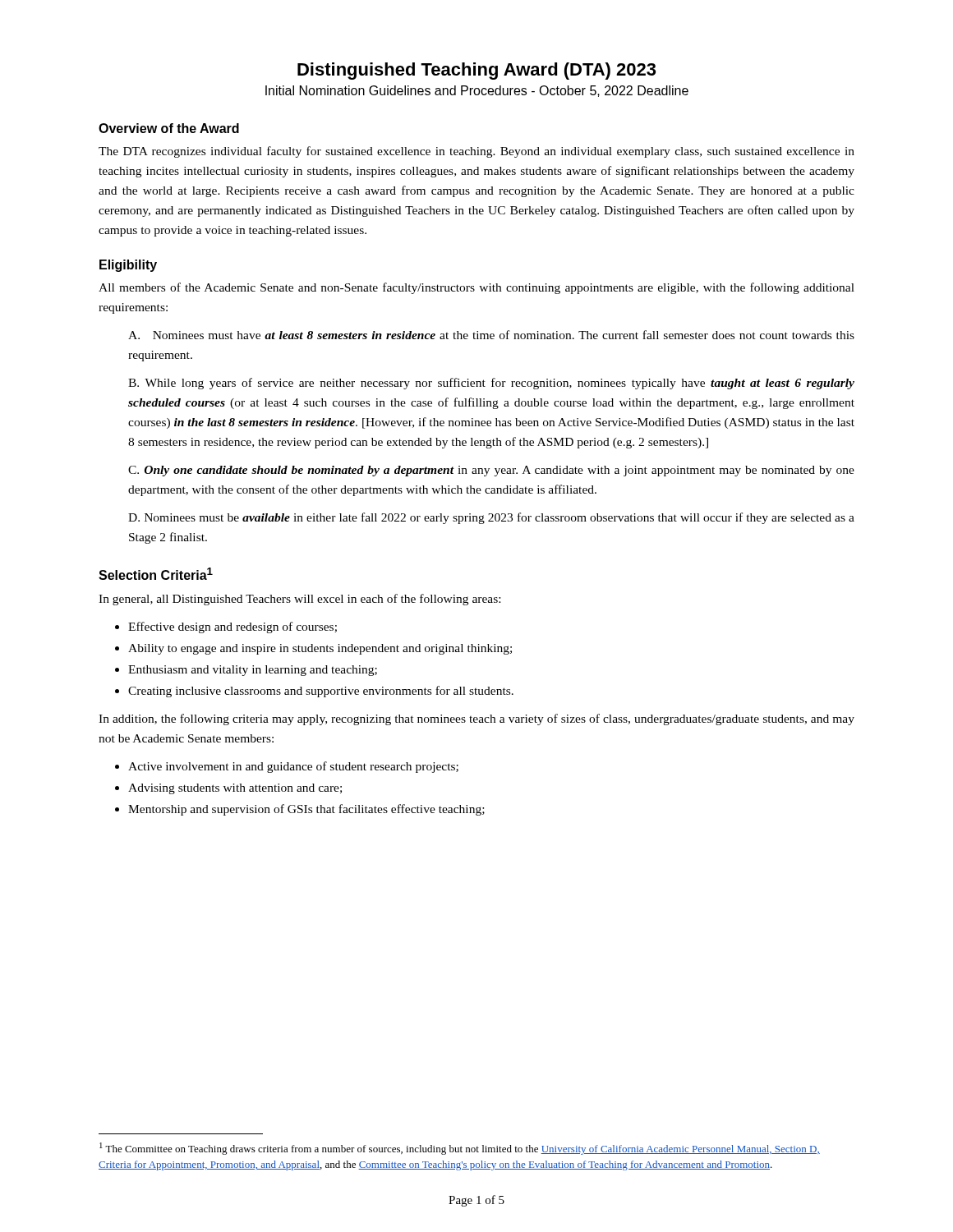
Task: Point to the block starting "B. While long years of service are neither"
Action: tap(491, 412)
